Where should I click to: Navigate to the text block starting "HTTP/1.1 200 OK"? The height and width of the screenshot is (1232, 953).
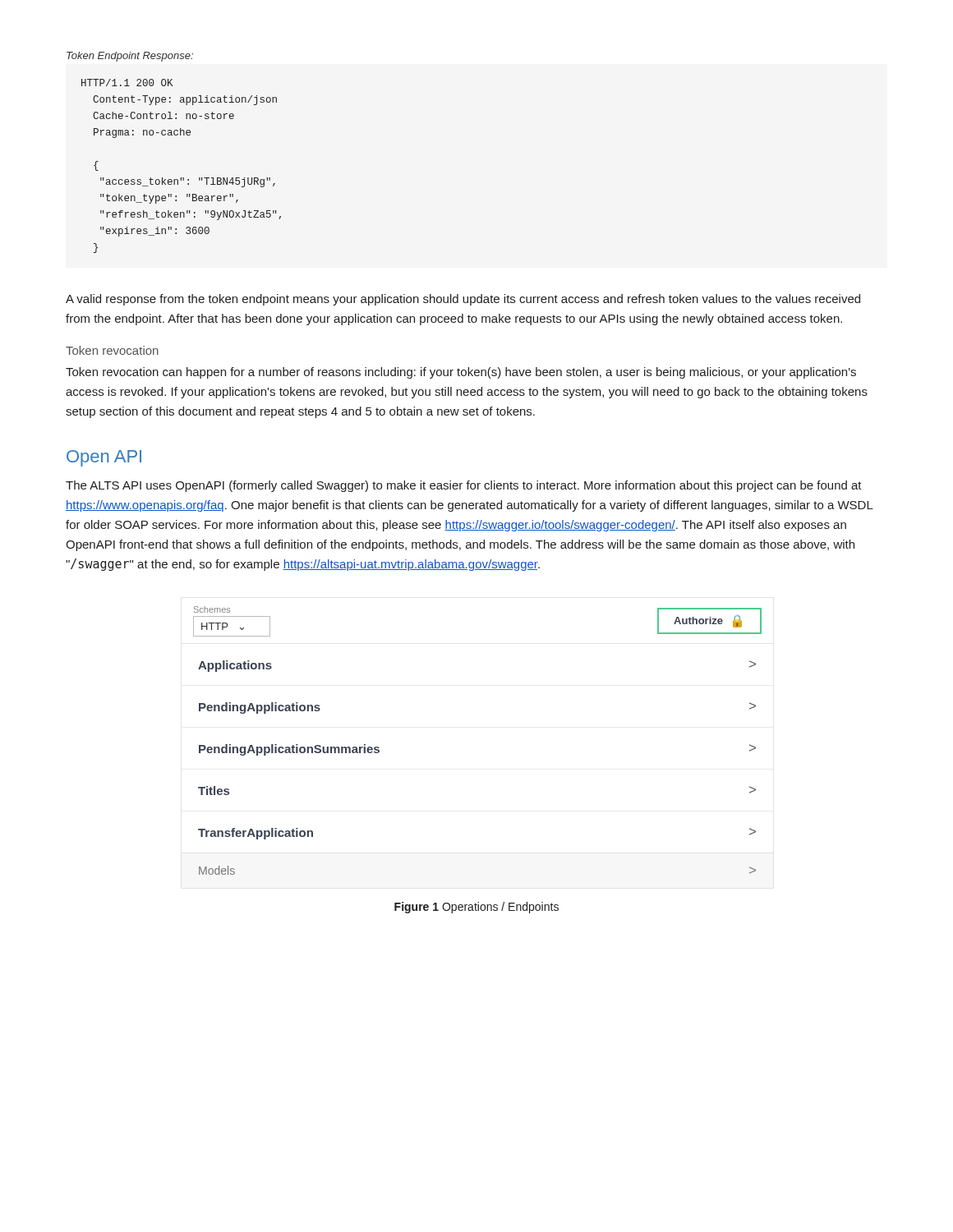pos(182,166)
